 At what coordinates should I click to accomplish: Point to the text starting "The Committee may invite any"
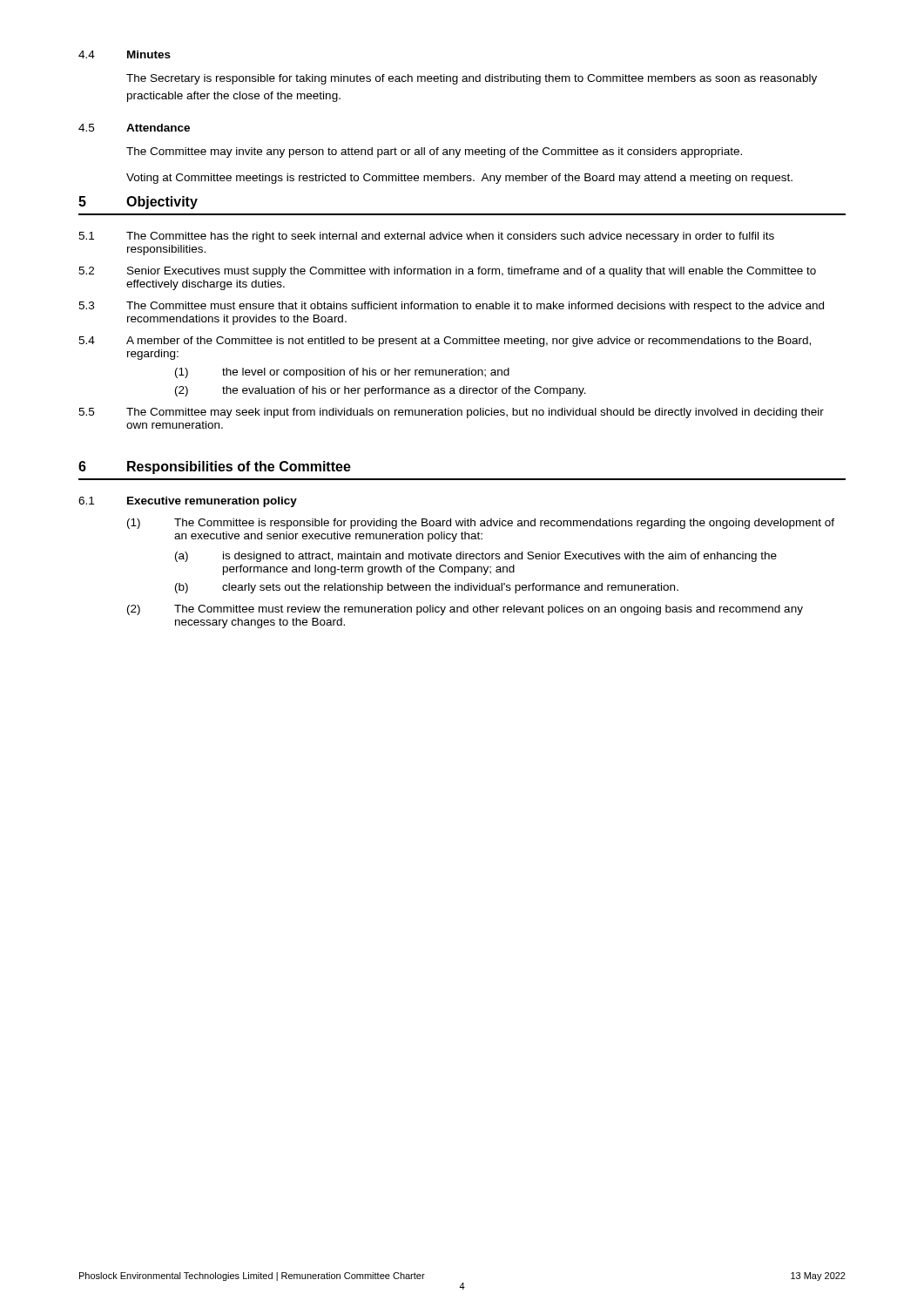coord(435,151)
